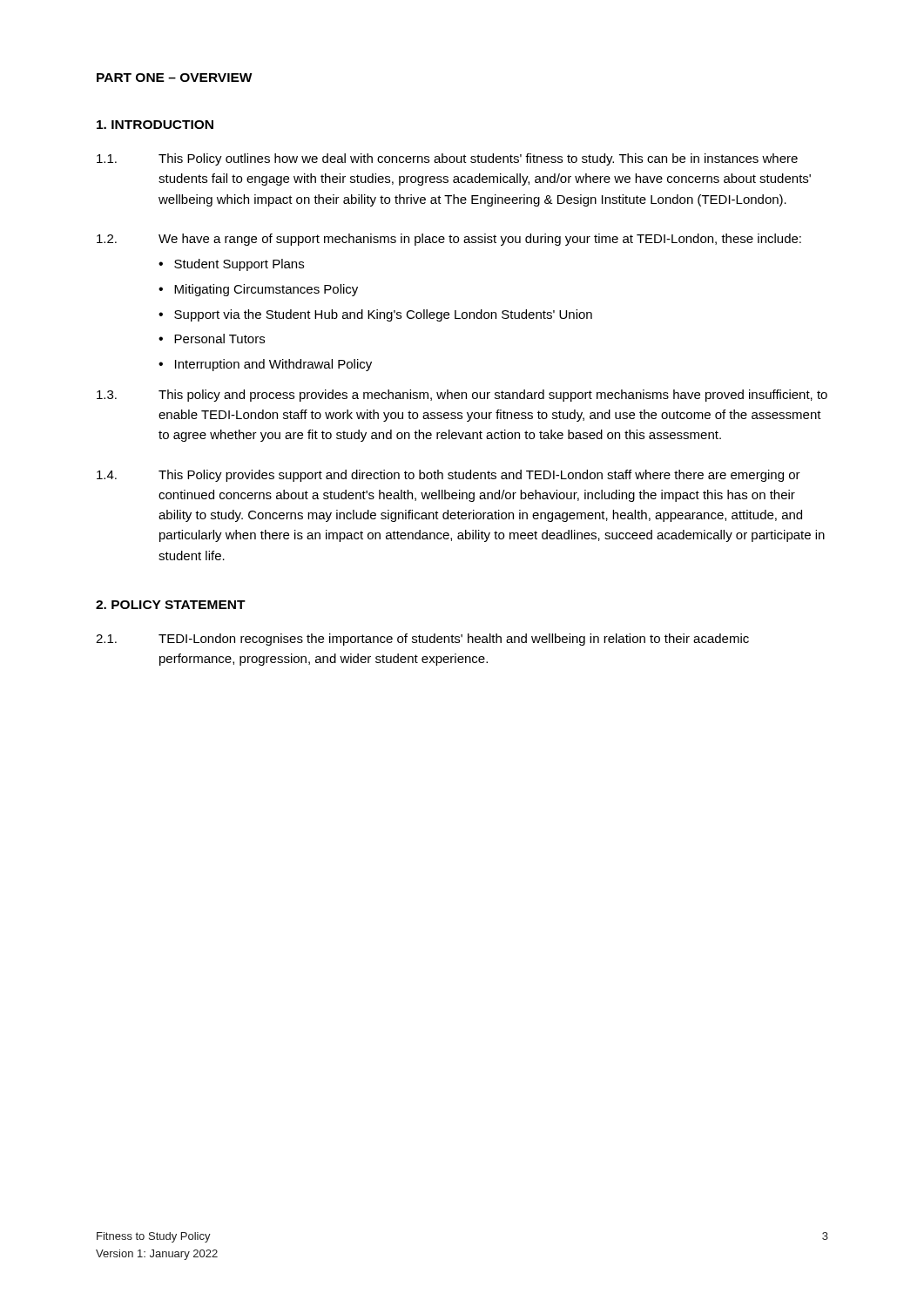Screen dimensions: 1307x924
Task: Locate the text block starting "4. This Policy provides"
Action: click(462, 515)
